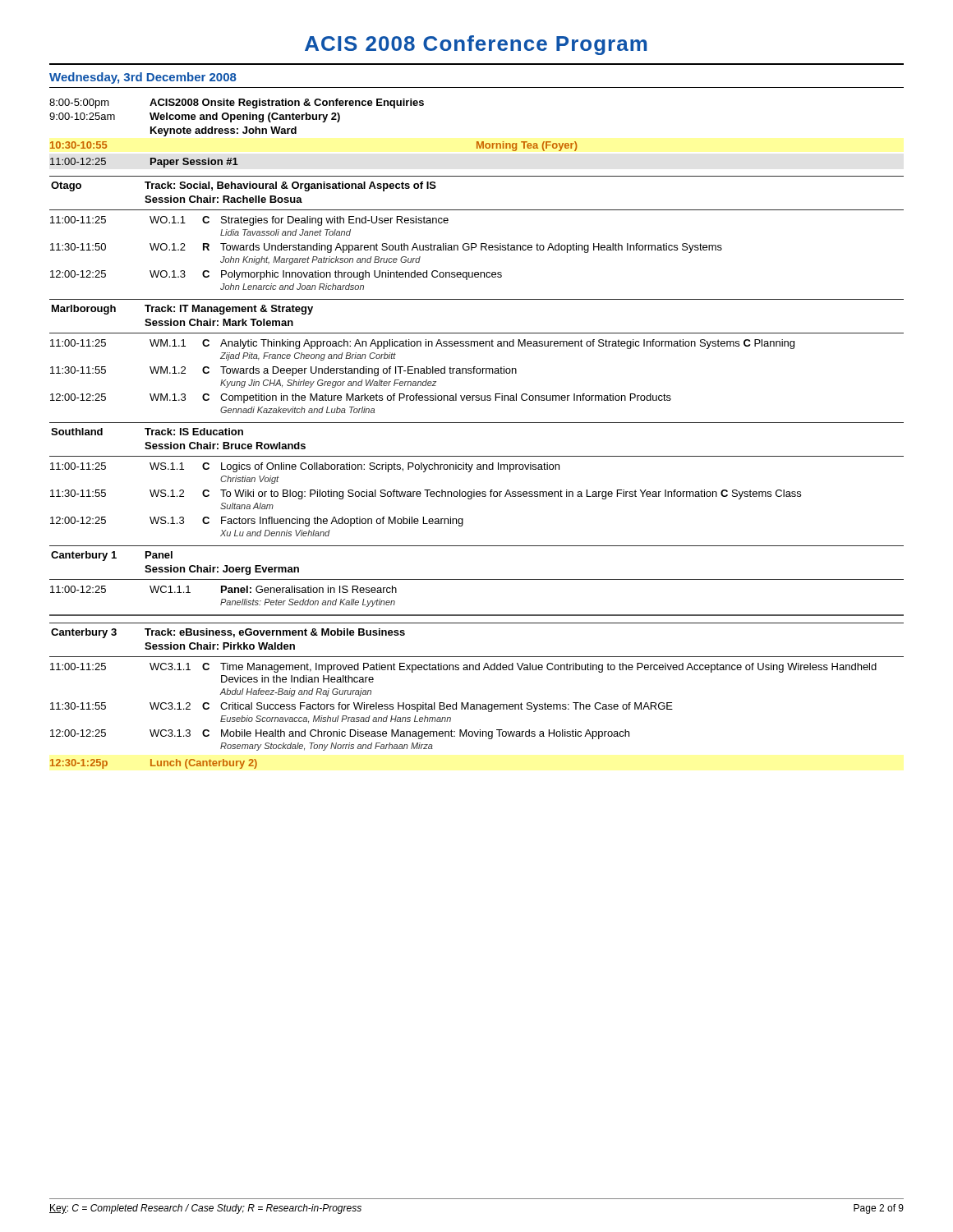Find the list item with the text "8:00-5:00pm ACIS2008 Onsite Registration & Conference"

237,103
